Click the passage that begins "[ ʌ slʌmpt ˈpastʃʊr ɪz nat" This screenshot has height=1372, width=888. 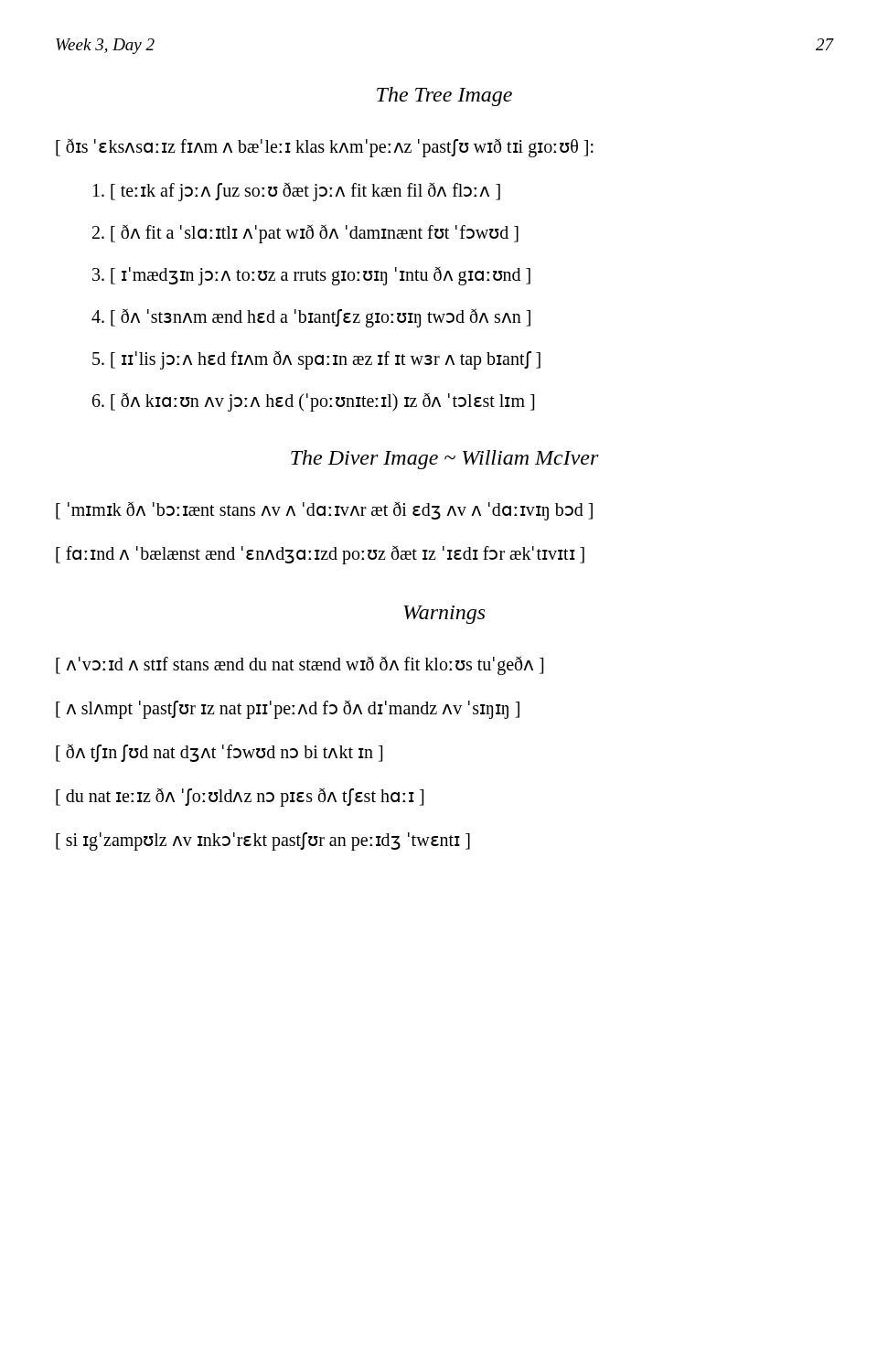[288, 708]
